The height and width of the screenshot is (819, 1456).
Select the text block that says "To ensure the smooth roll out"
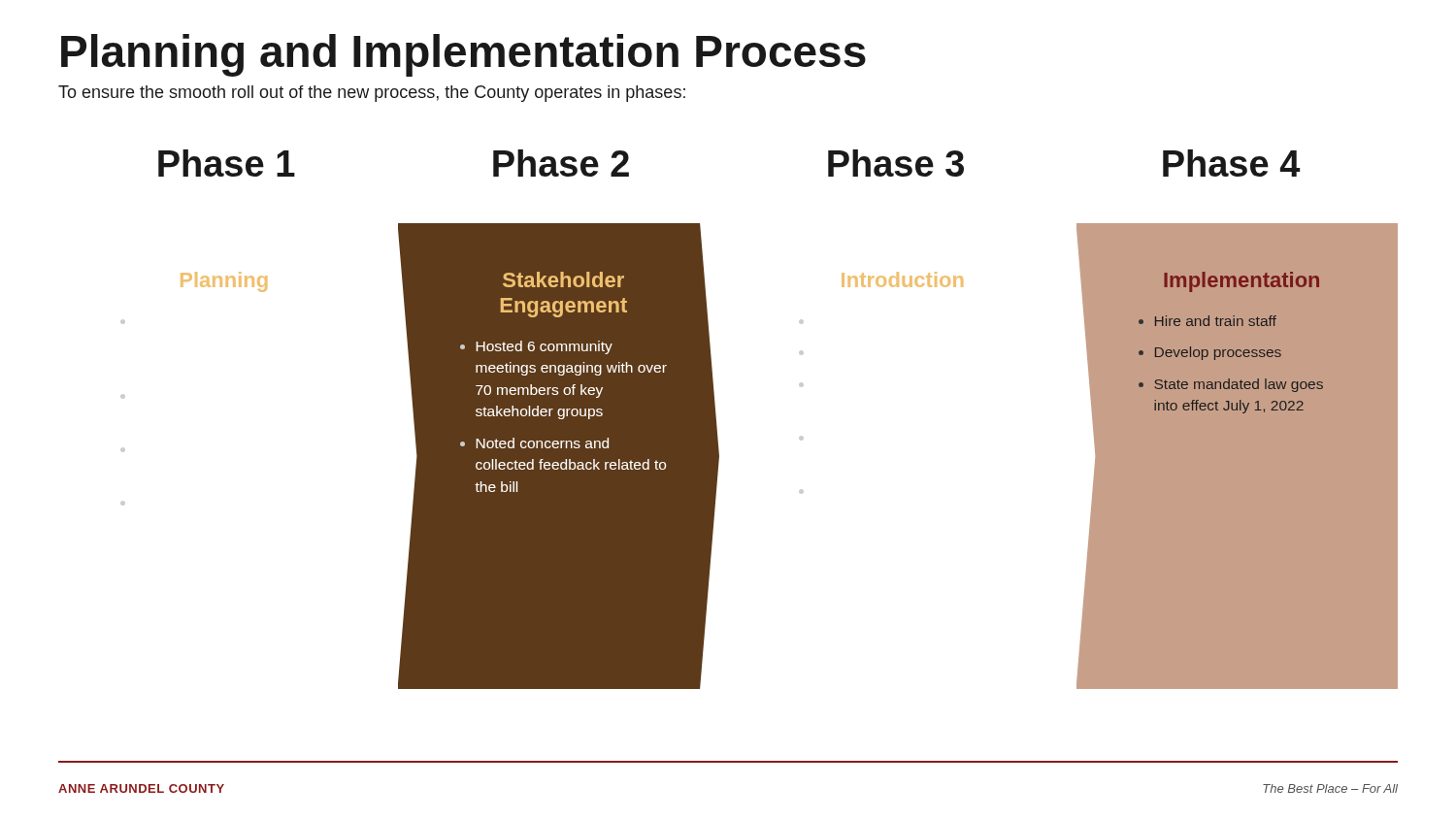(x=495, y=92)
